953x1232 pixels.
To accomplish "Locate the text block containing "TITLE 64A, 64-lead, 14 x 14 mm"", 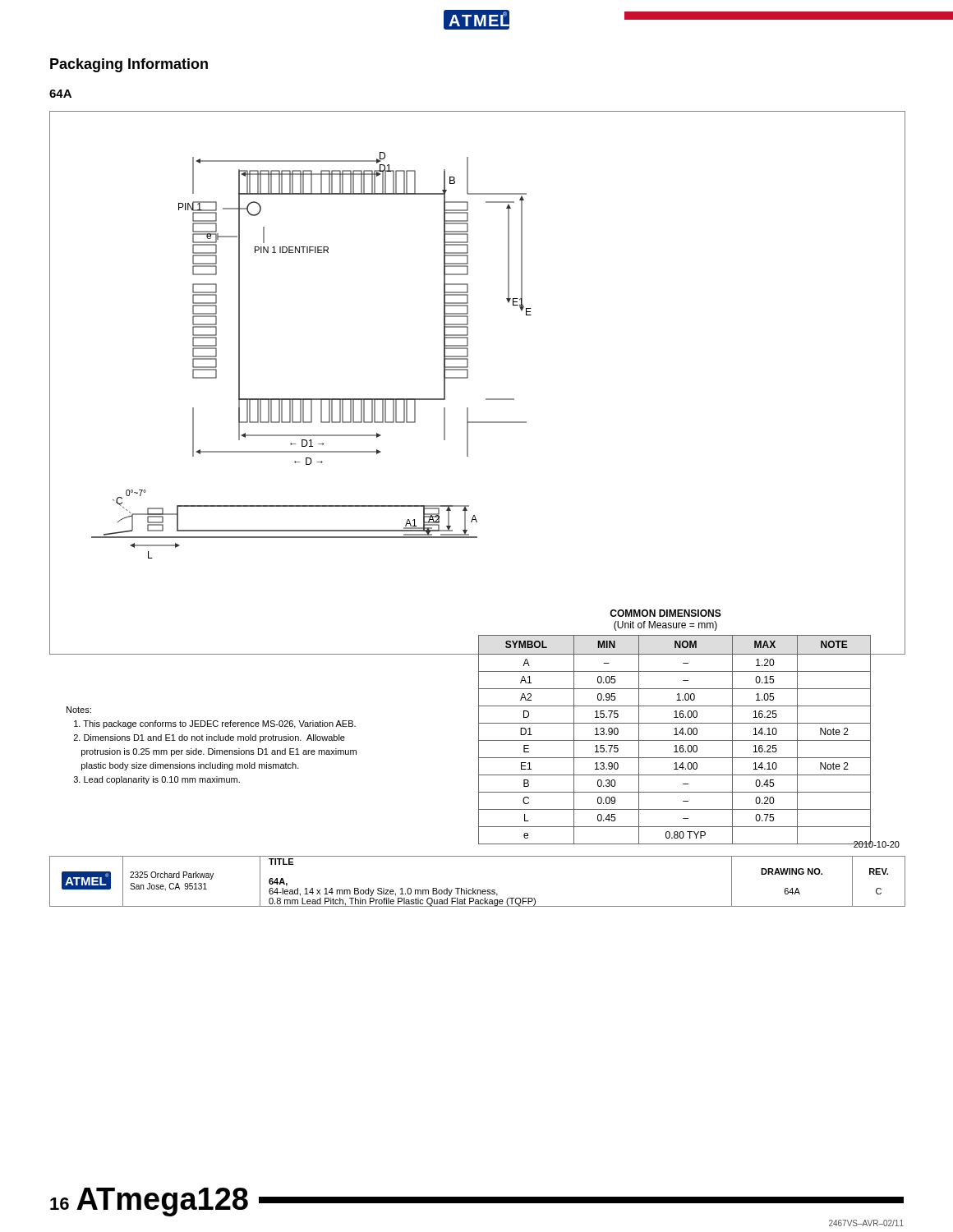I will pyautogui.click(x=496, y=881).
